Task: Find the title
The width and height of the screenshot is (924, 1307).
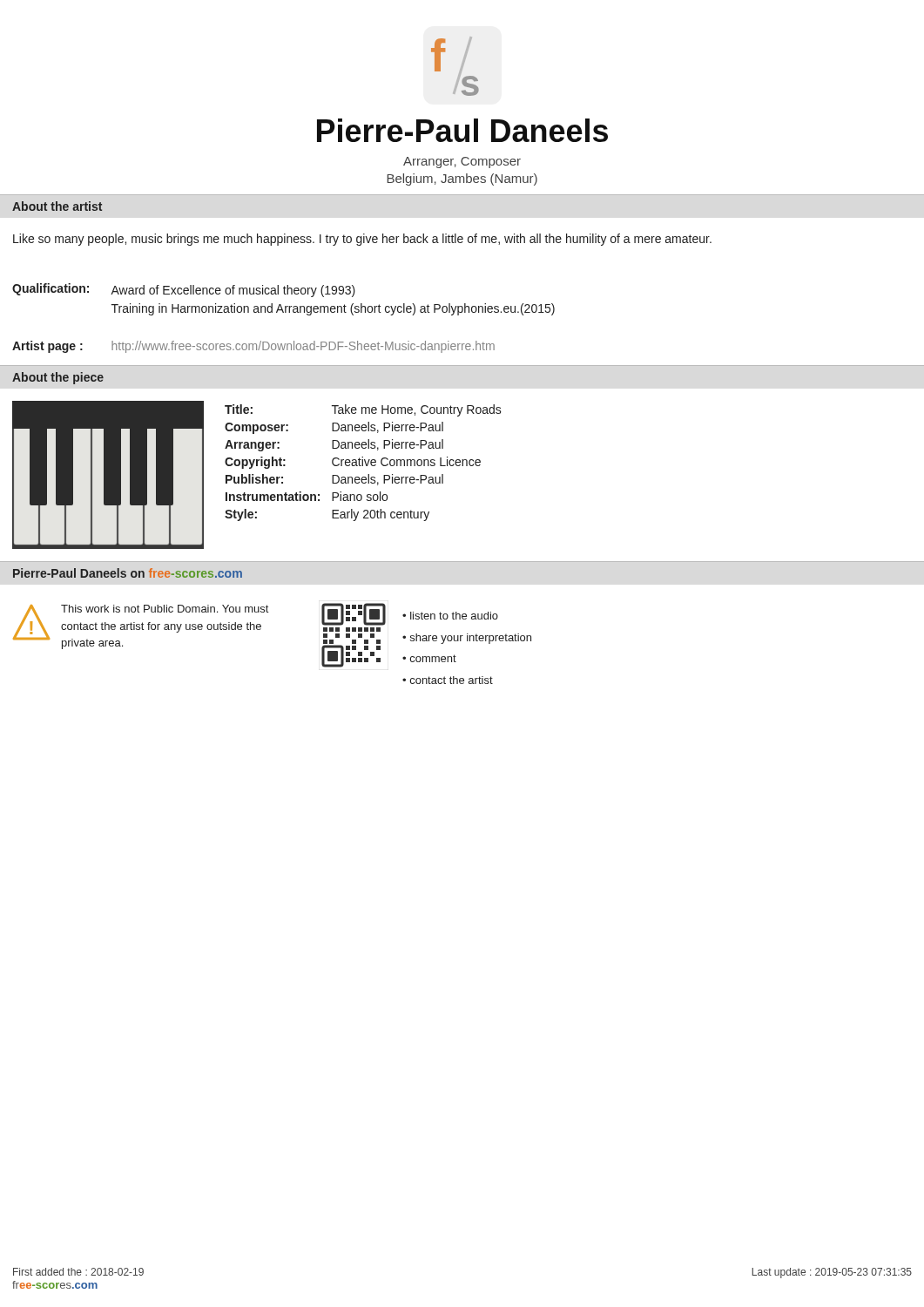Action: point(462,131)
